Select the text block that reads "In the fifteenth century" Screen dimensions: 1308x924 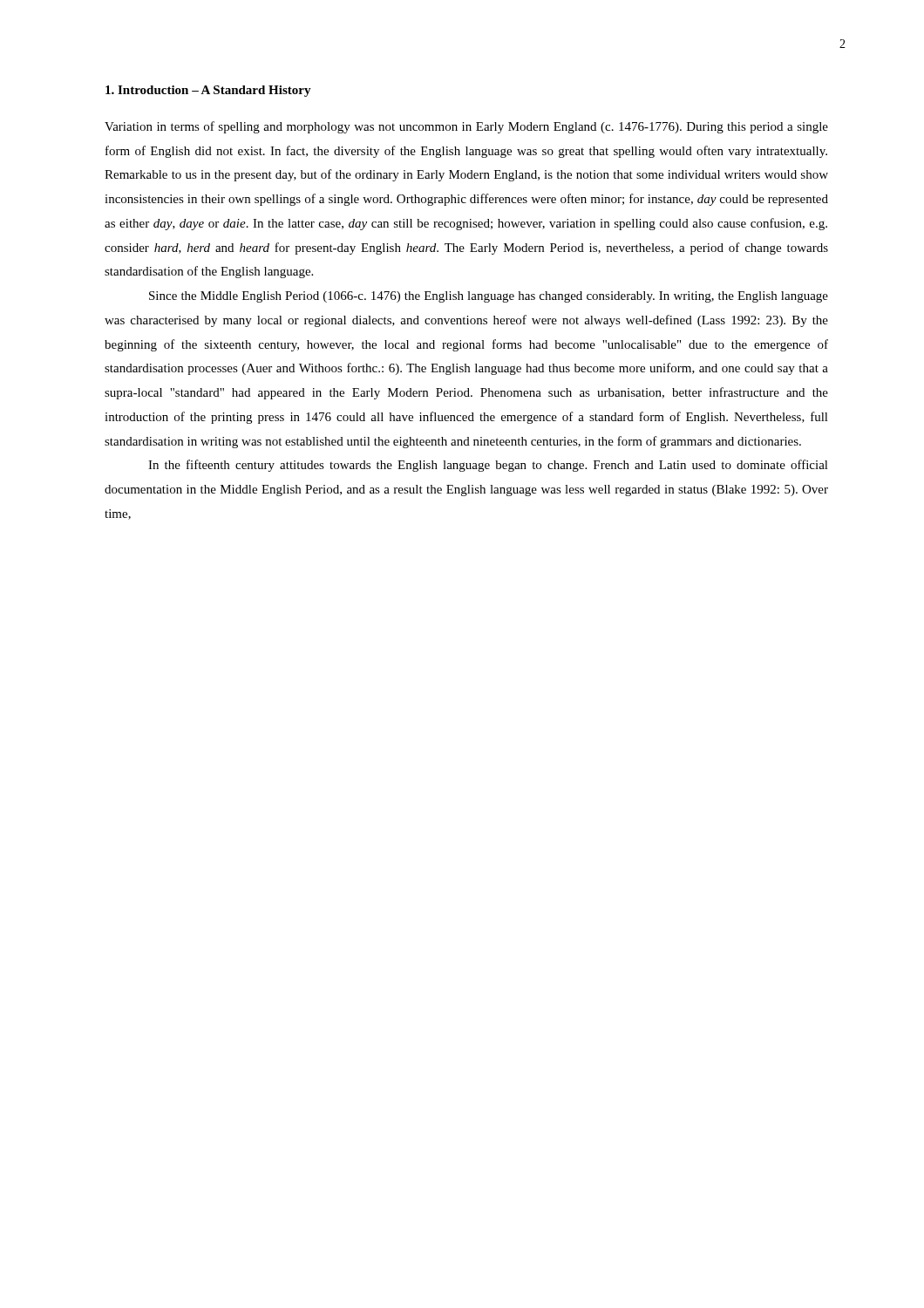pyautogui.click(x=466, y=489)
